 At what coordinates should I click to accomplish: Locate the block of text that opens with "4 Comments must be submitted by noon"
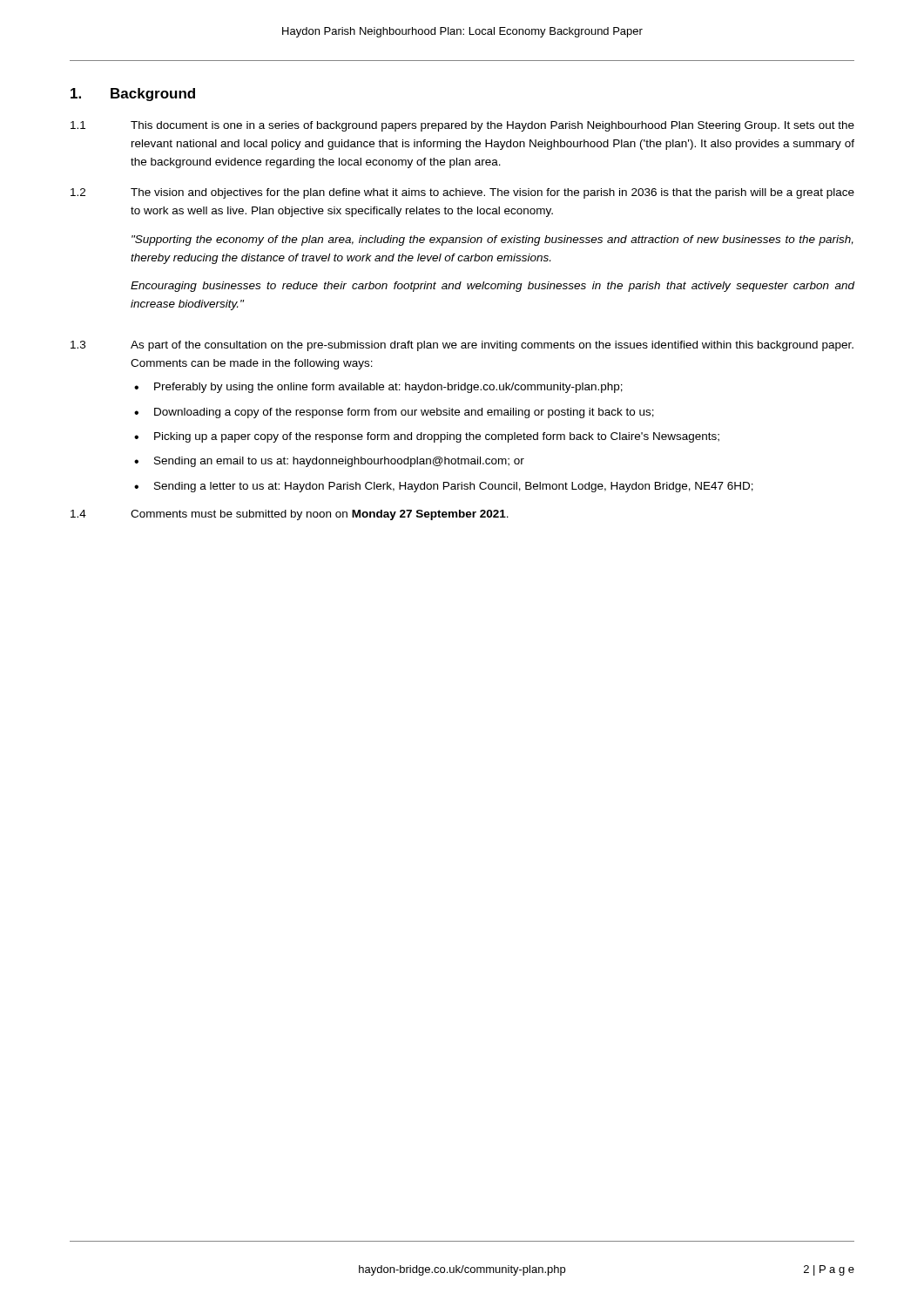pos(462,515)
